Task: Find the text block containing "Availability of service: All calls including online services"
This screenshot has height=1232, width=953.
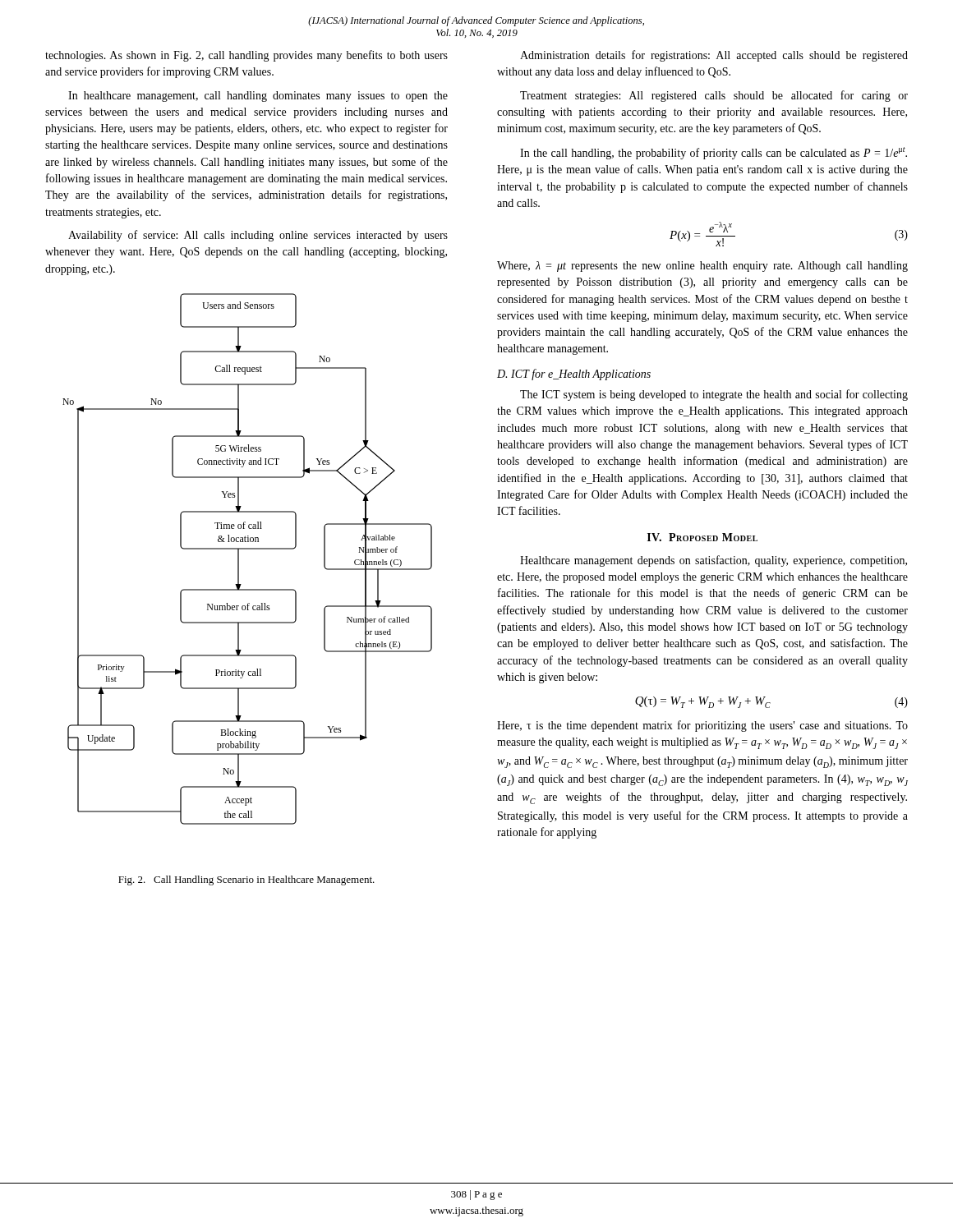Action: [246, 252]
